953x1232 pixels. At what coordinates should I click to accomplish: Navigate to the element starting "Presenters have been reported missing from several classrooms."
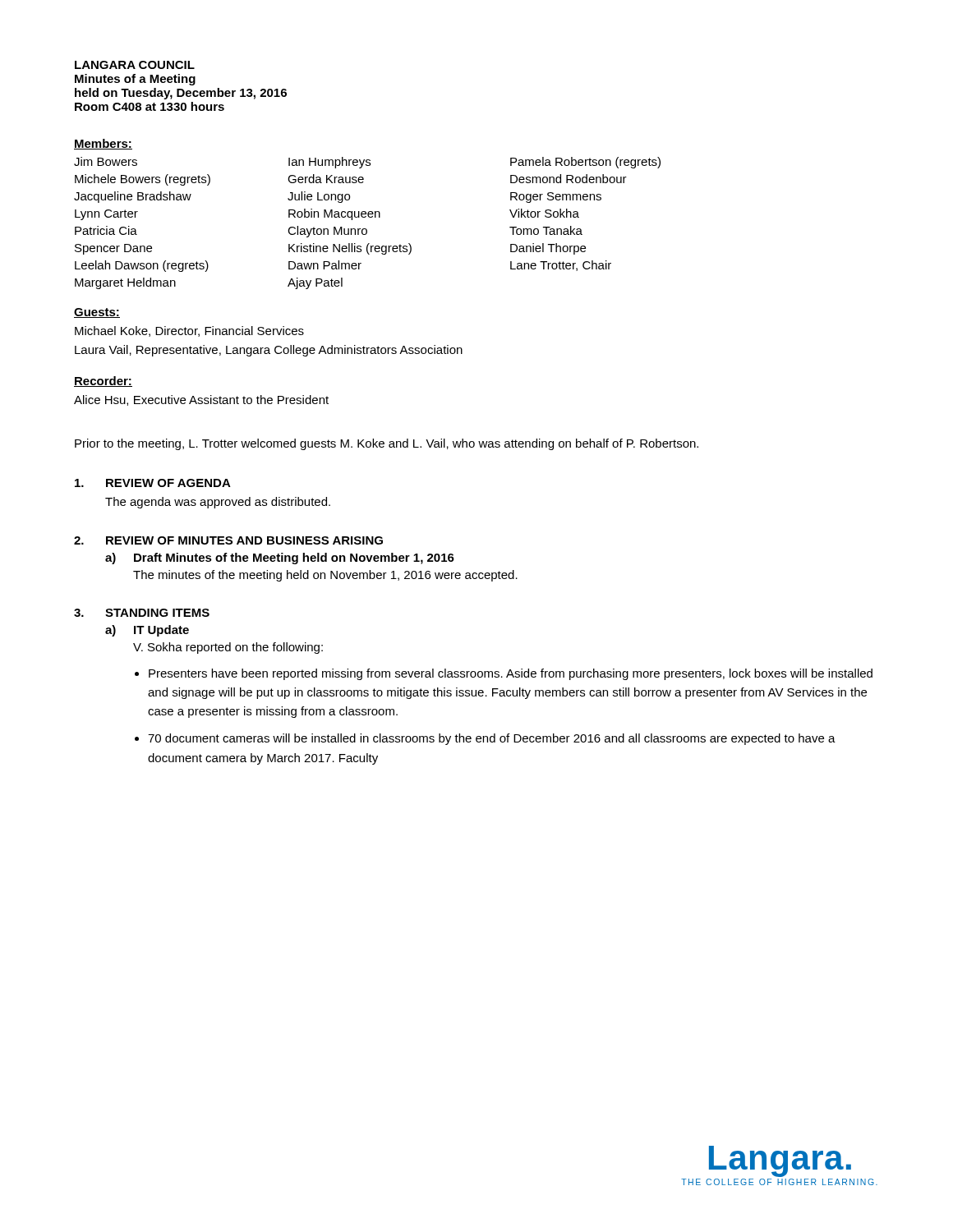tap(511, 692)
